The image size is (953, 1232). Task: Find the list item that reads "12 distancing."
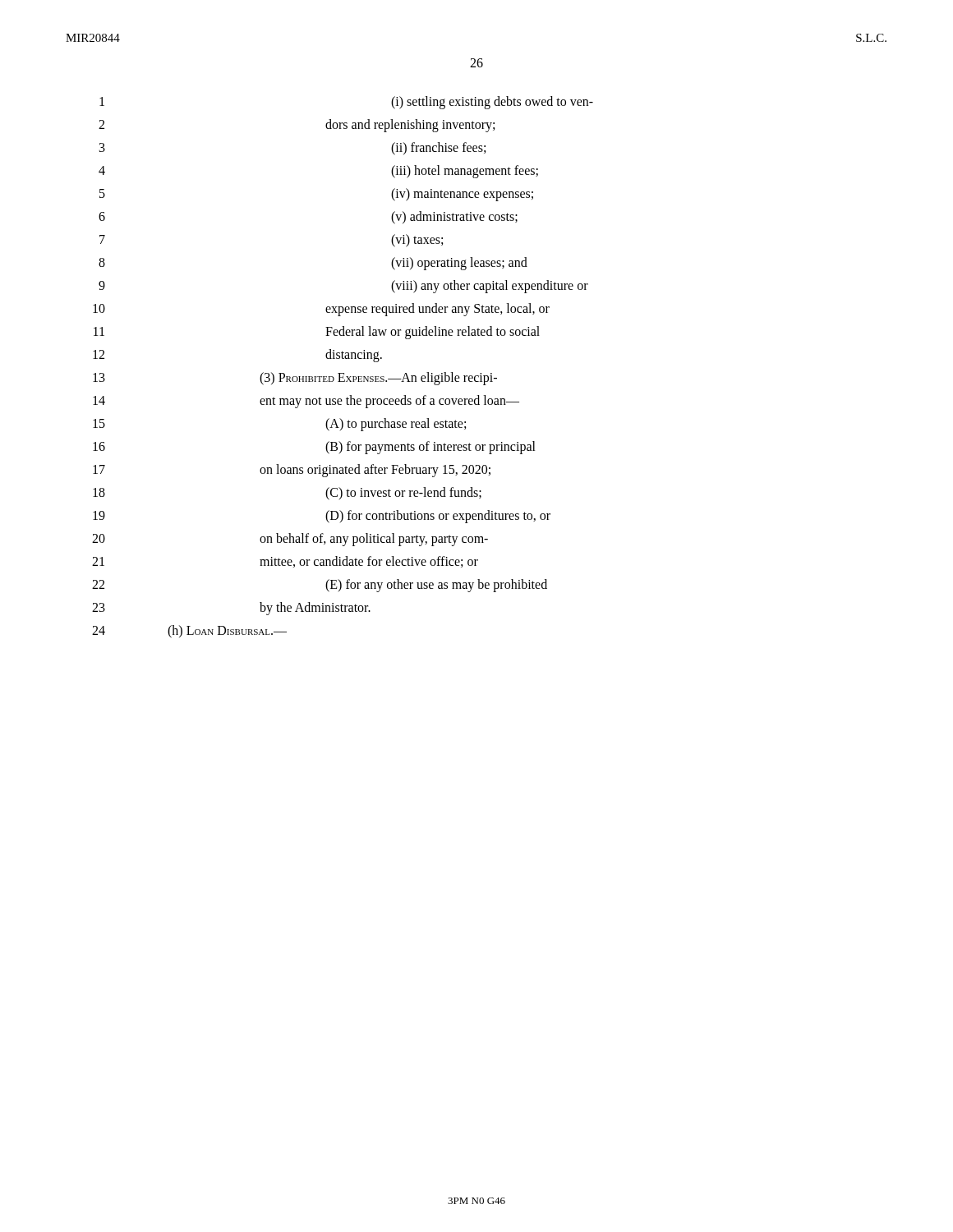101,356
